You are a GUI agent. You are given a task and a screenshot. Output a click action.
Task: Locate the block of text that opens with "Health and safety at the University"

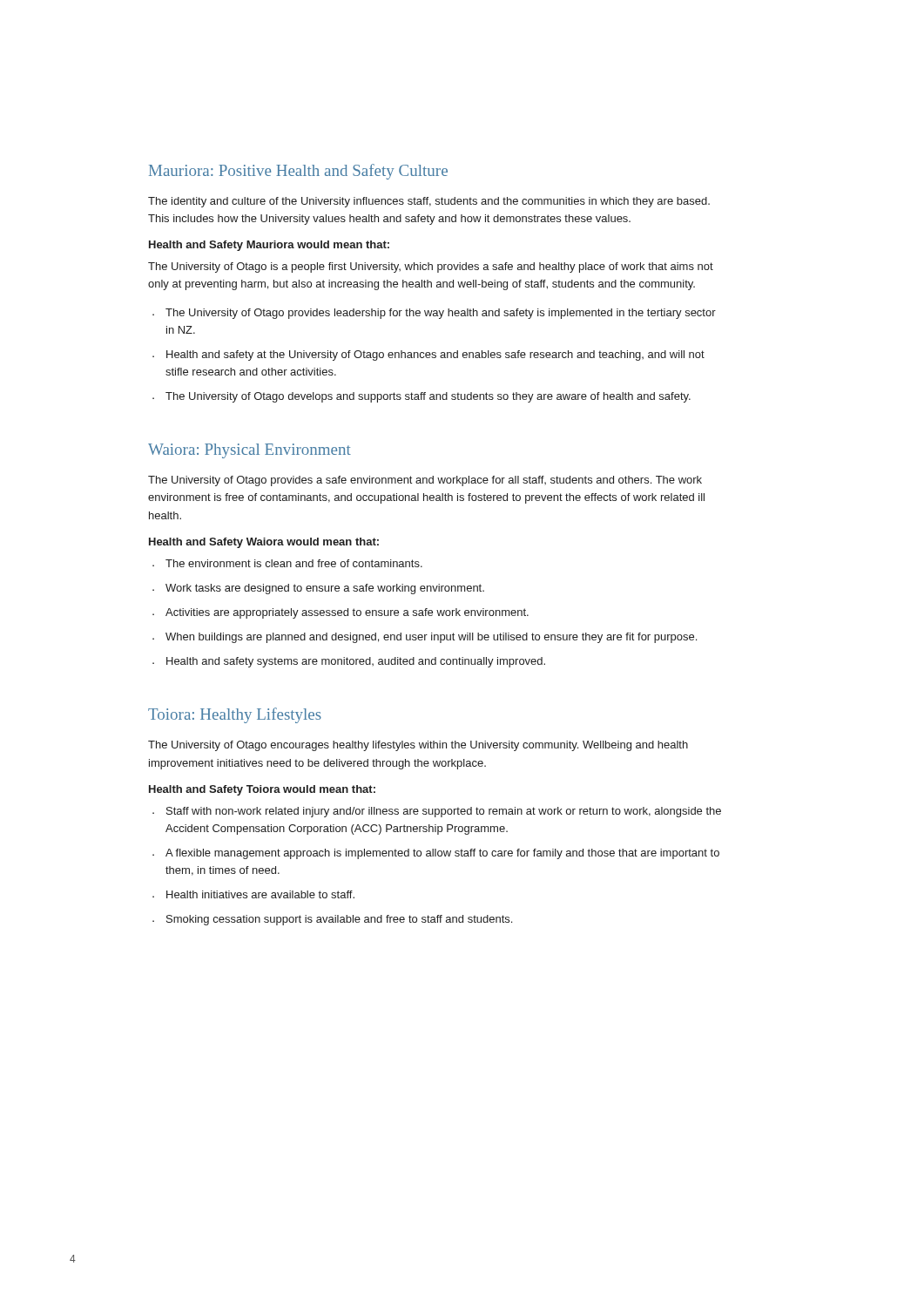coord(435,363)
